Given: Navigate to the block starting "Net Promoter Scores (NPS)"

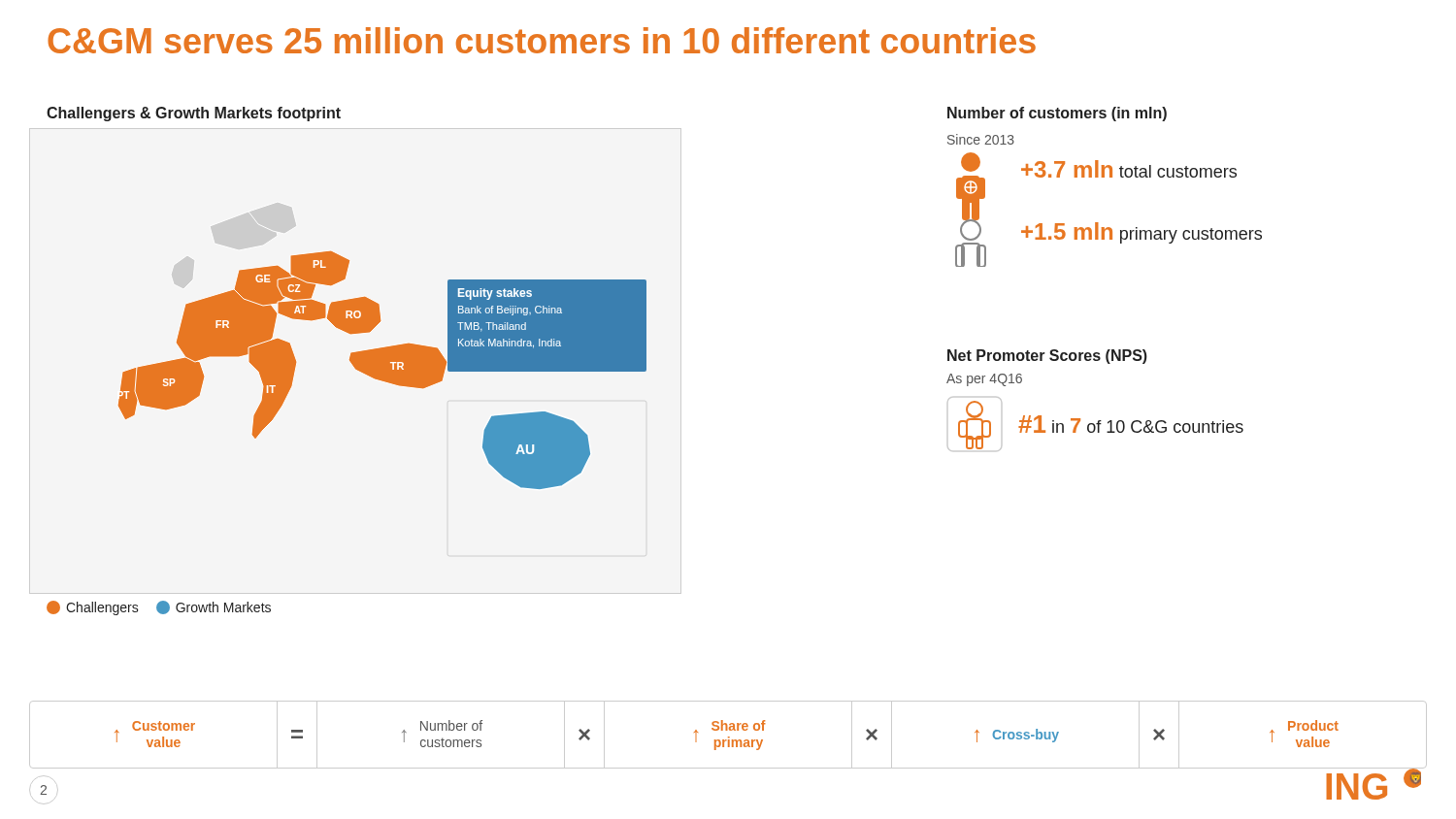Looking at the screenshot, I should click(1047, 356).
